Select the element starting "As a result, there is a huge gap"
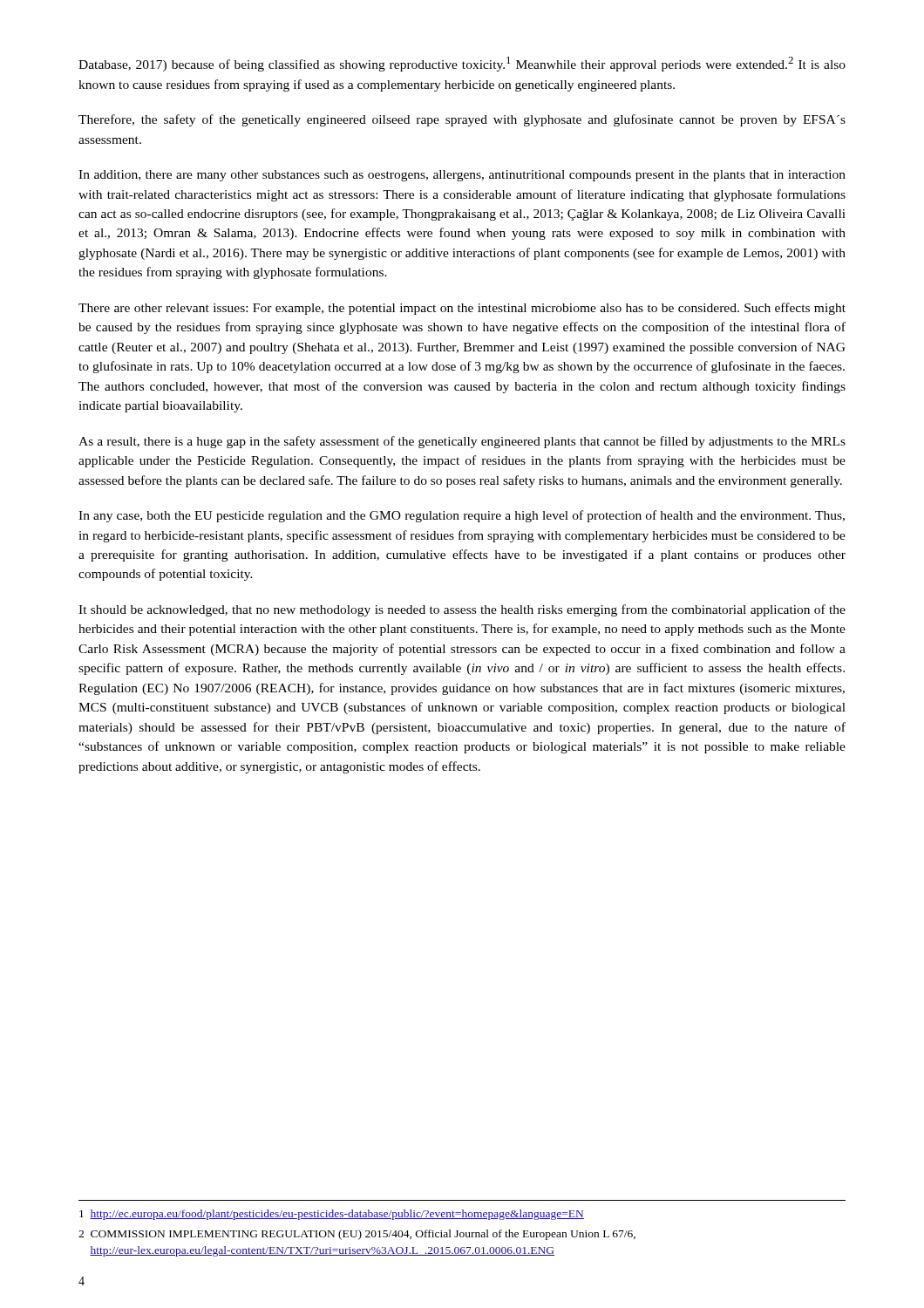 pos(462,460)
